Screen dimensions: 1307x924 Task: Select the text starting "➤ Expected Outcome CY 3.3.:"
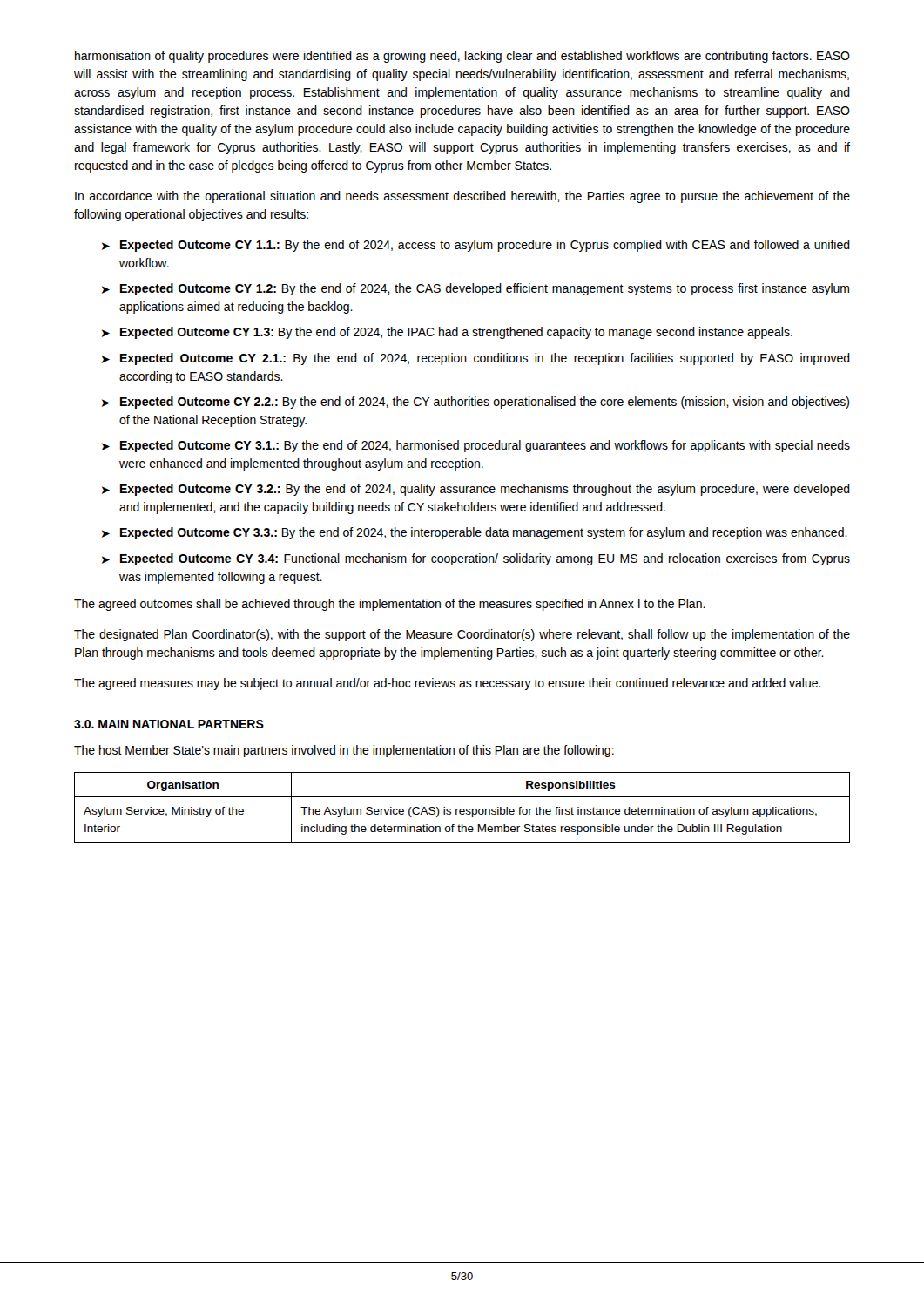475,533
